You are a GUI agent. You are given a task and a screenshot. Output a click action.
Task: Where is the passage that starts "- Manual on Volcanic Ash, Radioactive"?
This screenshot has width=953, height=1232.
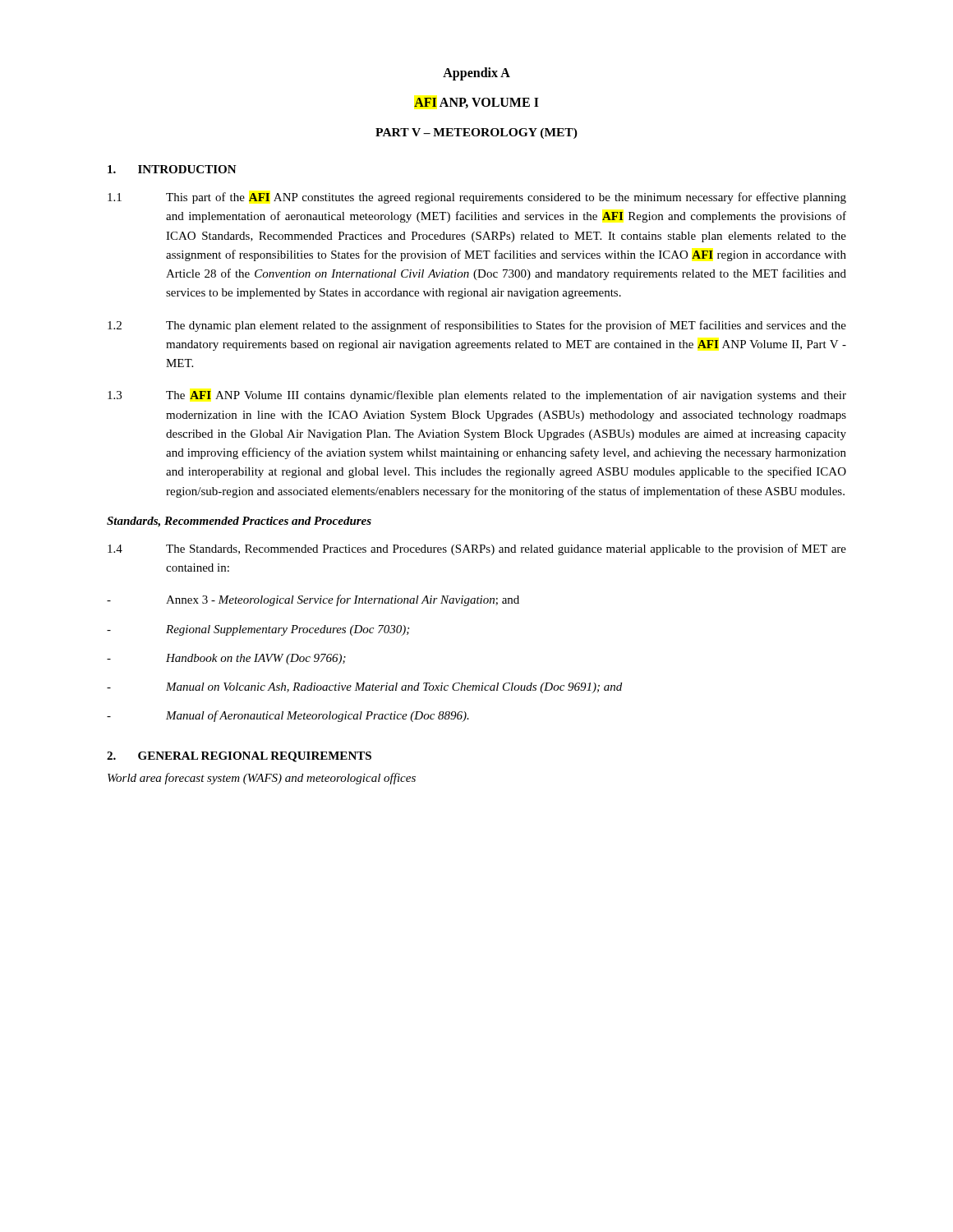click(476, 687)
